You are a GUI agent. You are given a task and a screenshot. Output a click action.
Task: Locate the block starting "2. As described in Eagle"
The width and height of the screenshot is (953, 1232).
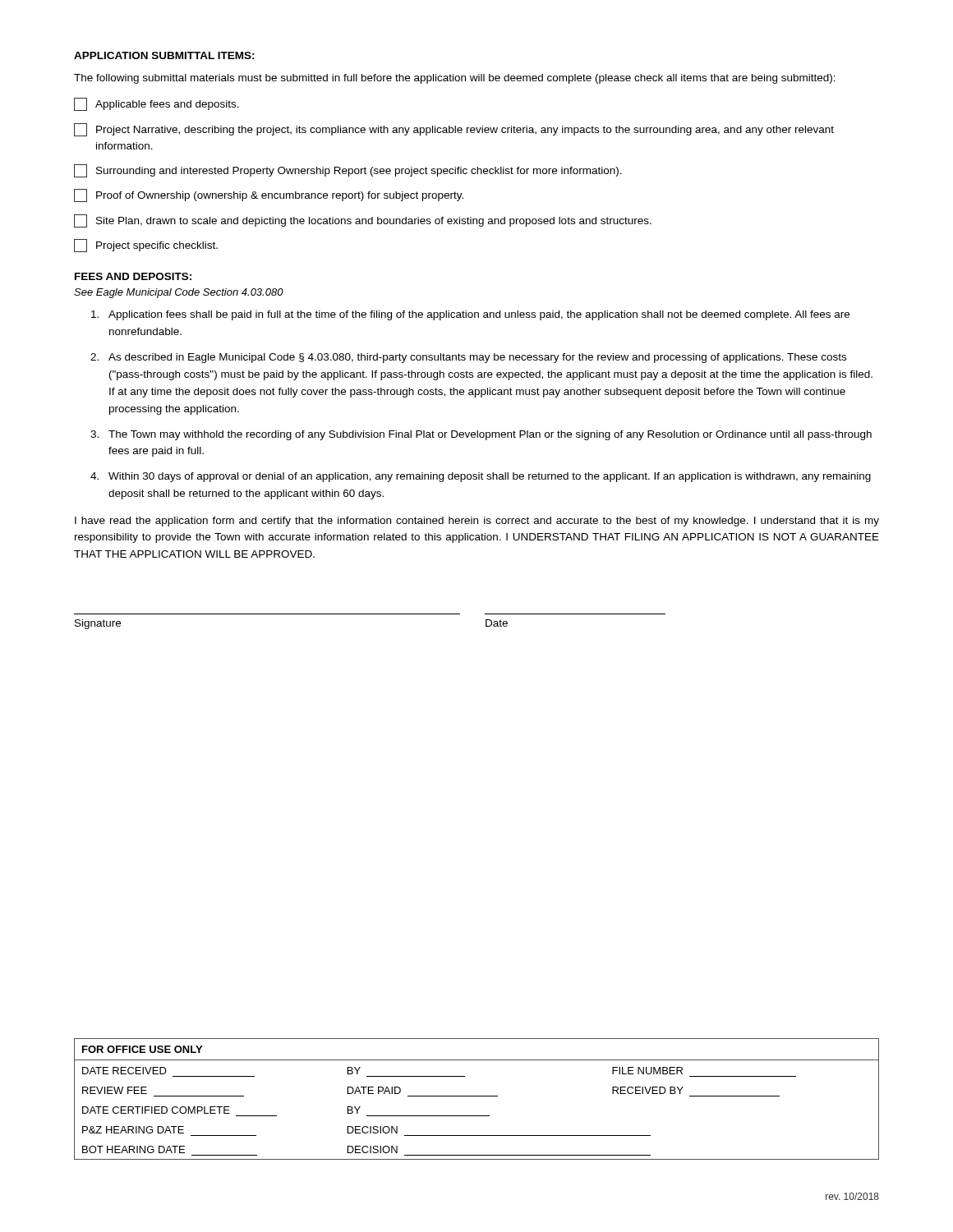485,383
